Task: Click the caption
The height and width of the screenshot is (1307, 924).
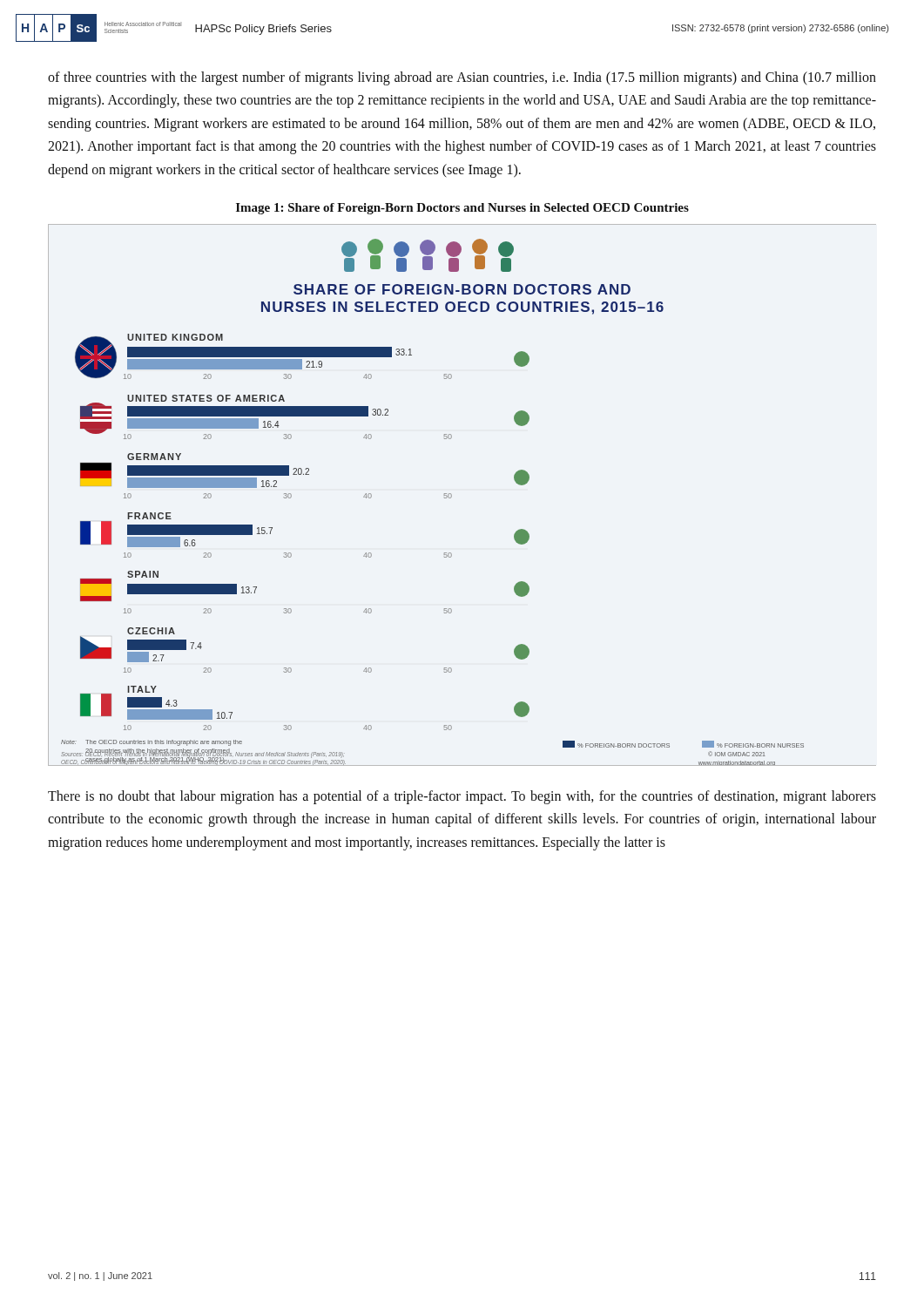Action: pos(462,207)
